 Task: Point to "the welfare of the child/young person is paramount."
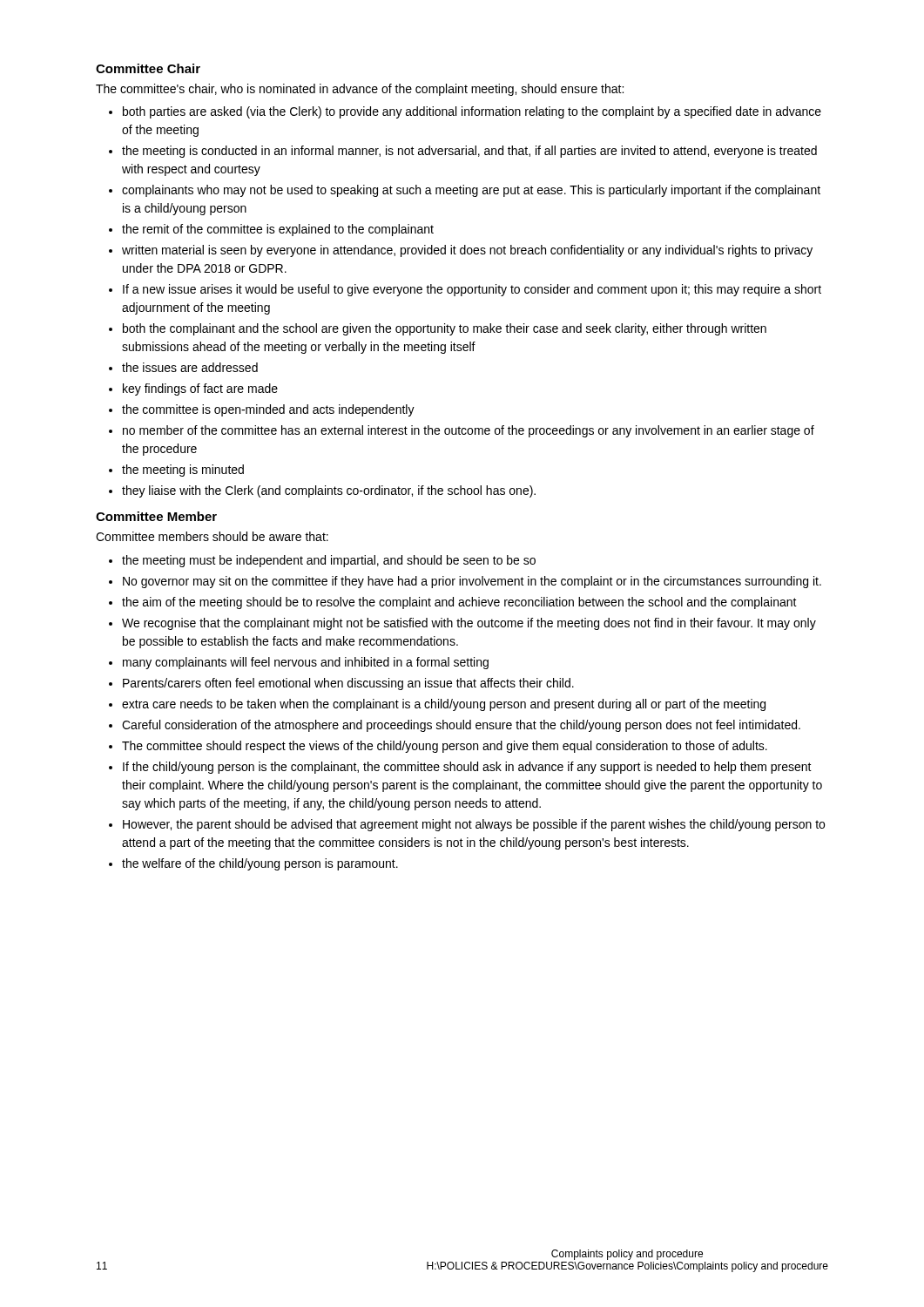pyautogui.click(x=260, y=863)
